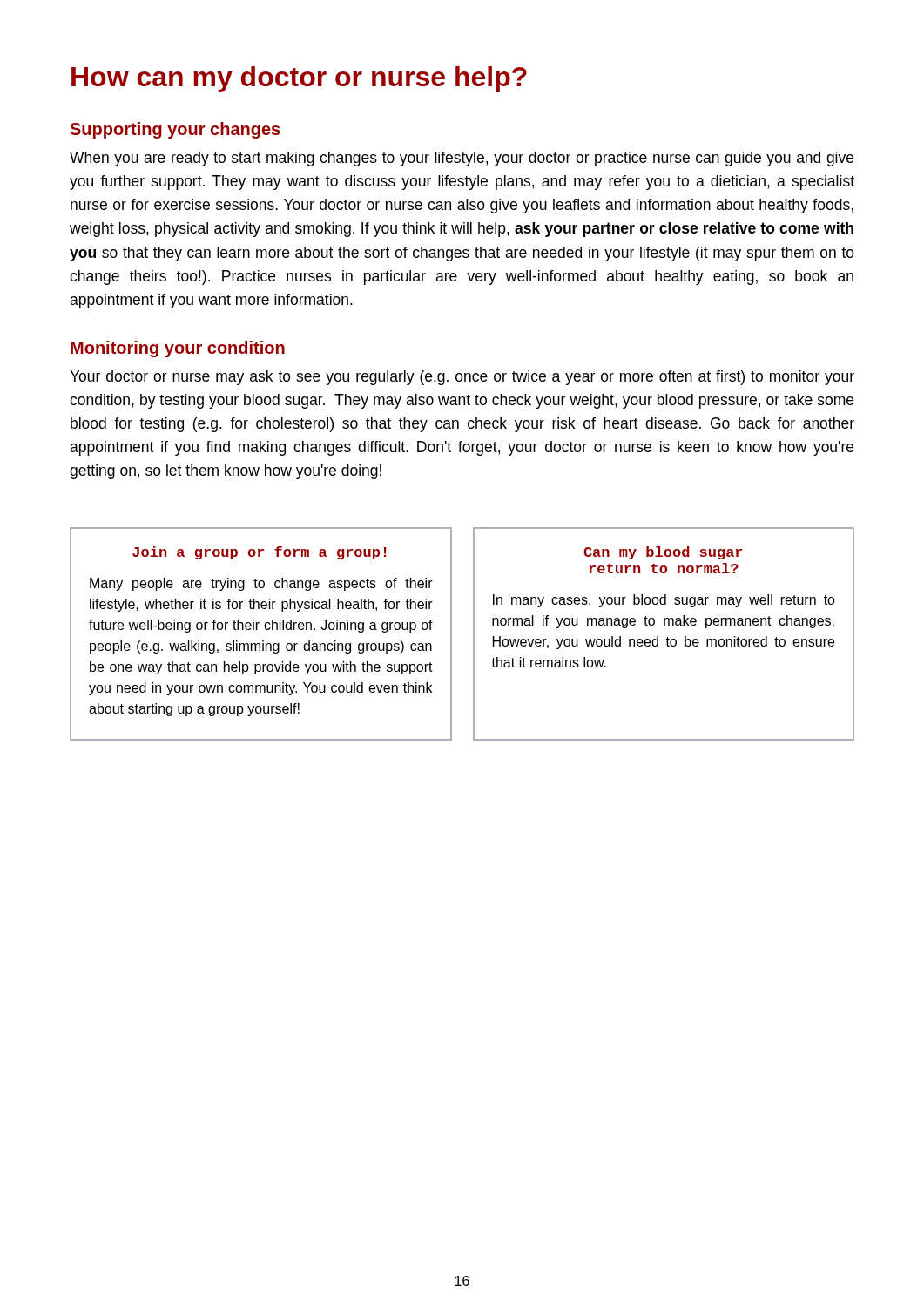Click on the section header containing "Supporting your changes"
This screenshot has height=1307, width=924.
click(x=175, y=129)
